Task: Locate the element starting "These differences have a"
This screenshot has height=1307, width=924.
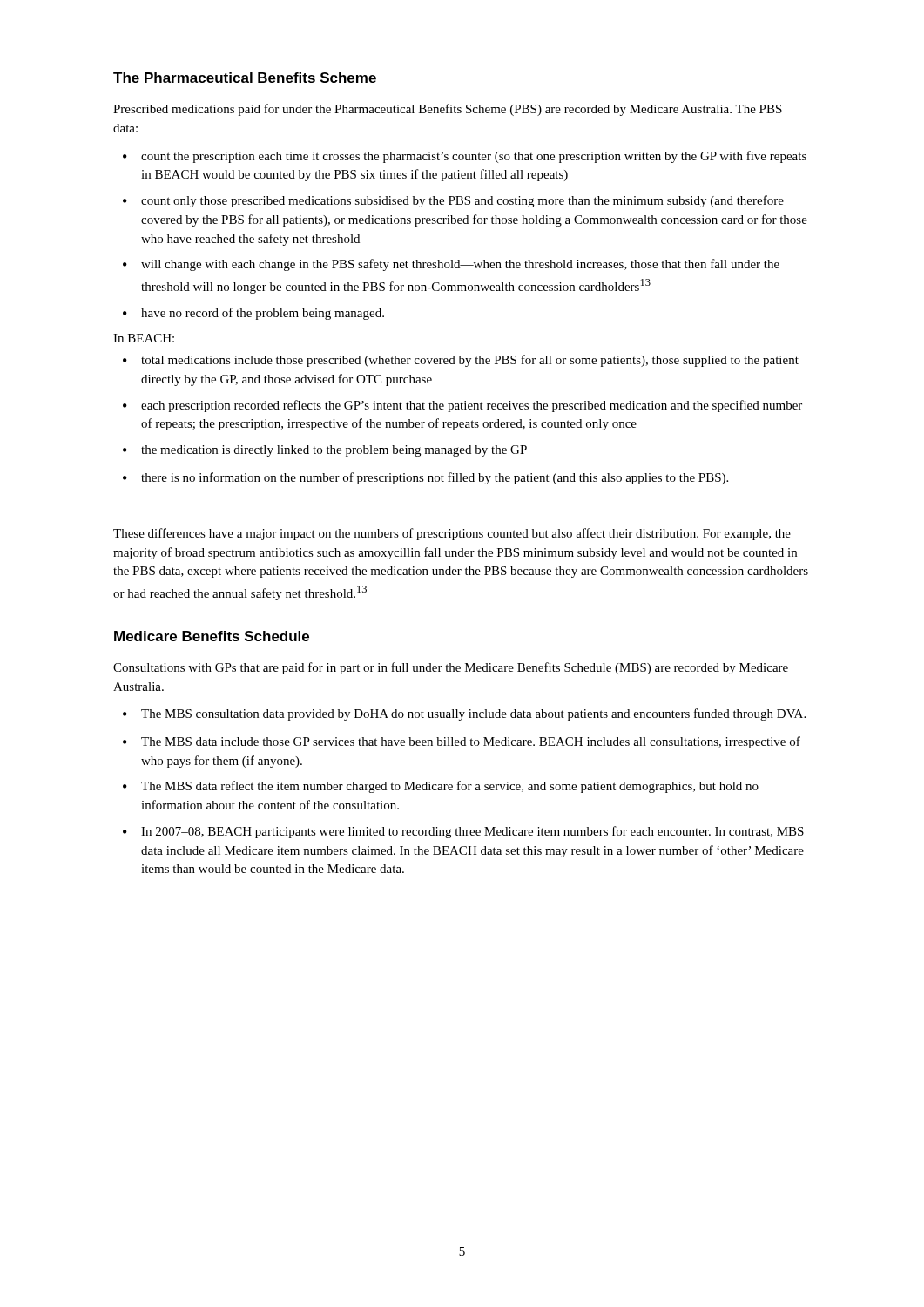Action: [x=462, y=564]
